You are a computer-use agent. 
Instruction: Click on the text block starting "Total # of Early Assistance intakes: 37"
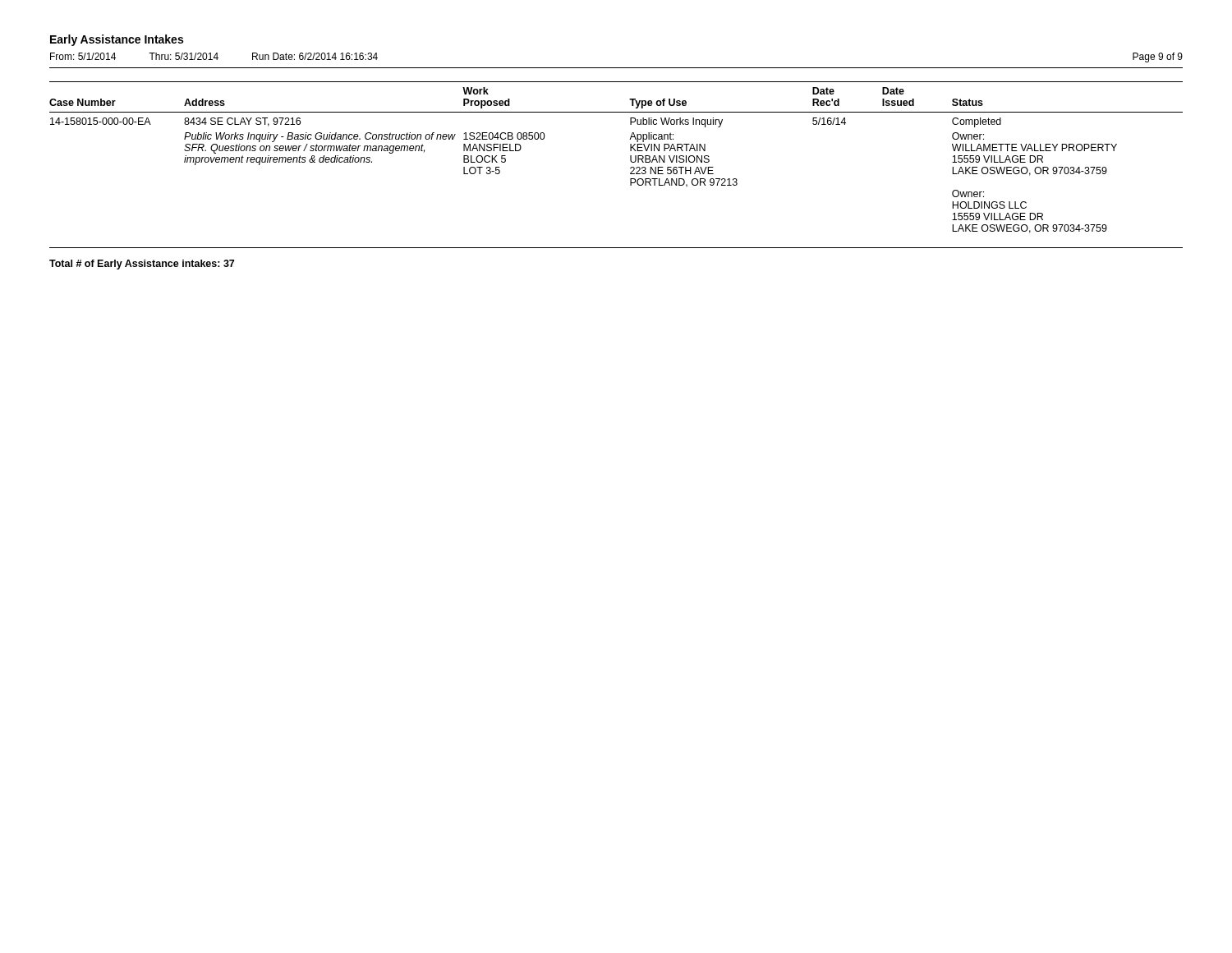[142, 264]
